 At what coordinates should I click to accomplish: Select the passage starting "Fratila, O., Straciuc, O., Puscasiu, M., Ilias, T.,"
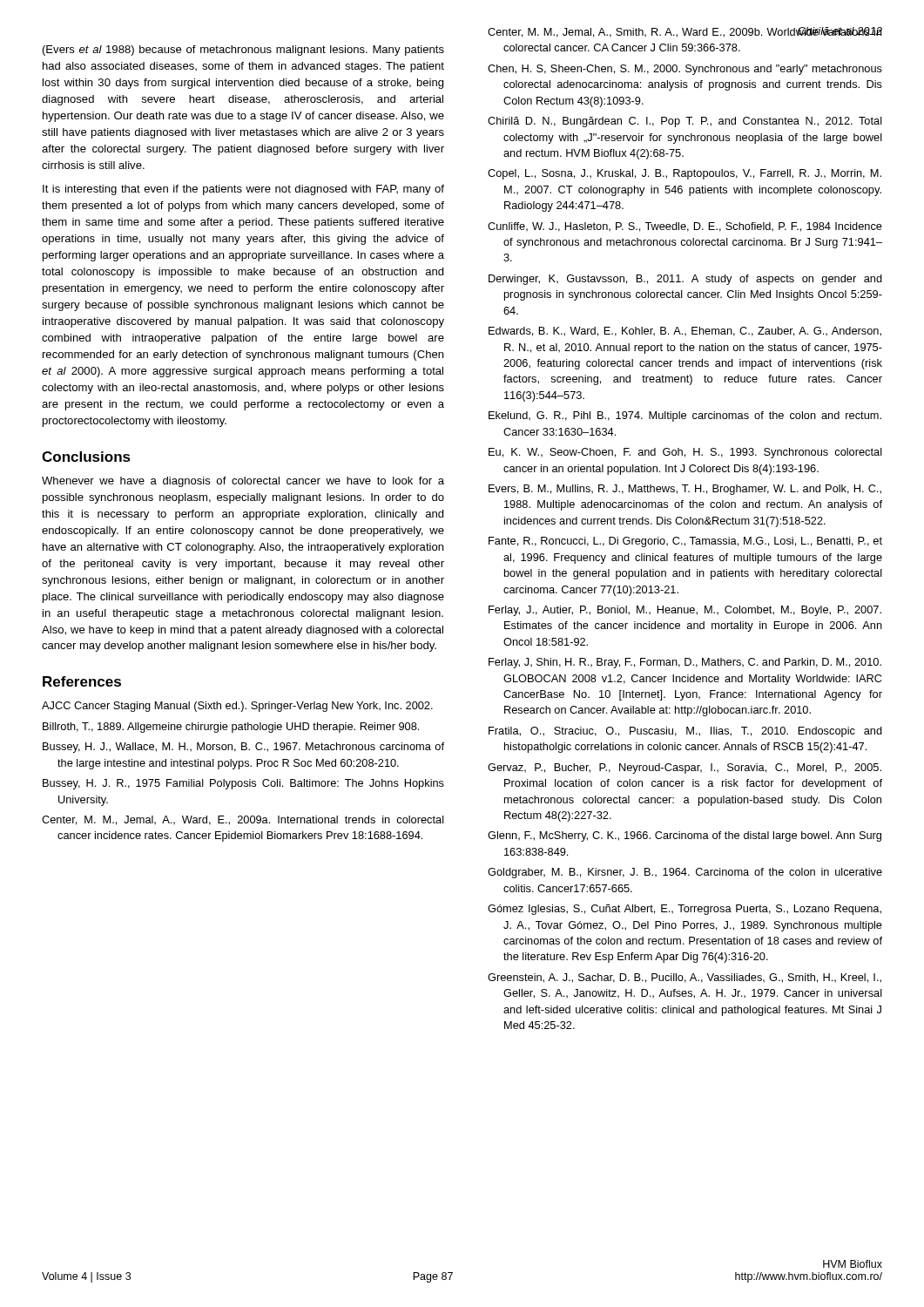coord(685,739)
